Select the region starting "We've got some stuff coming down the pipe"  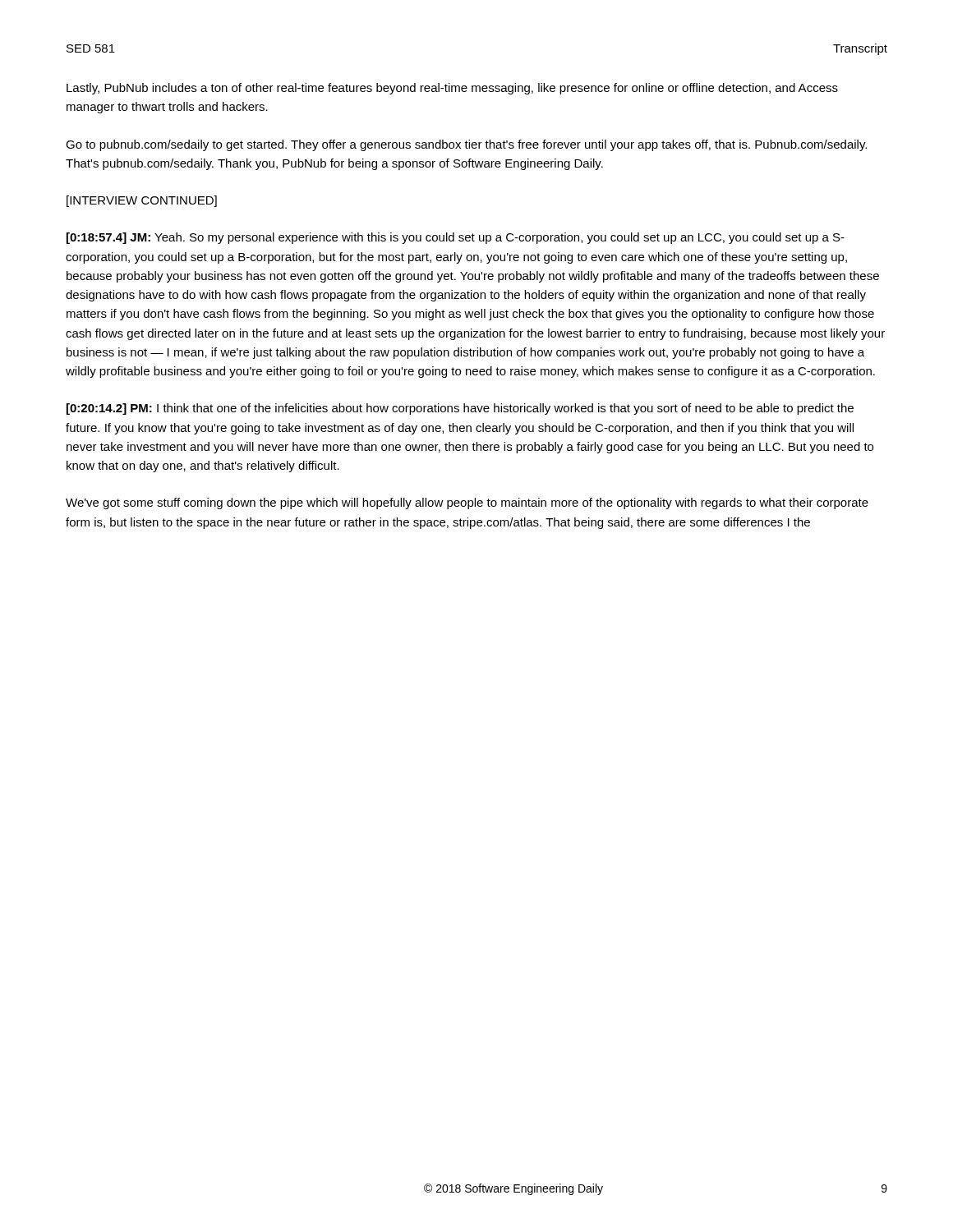[x=467, y=512]
